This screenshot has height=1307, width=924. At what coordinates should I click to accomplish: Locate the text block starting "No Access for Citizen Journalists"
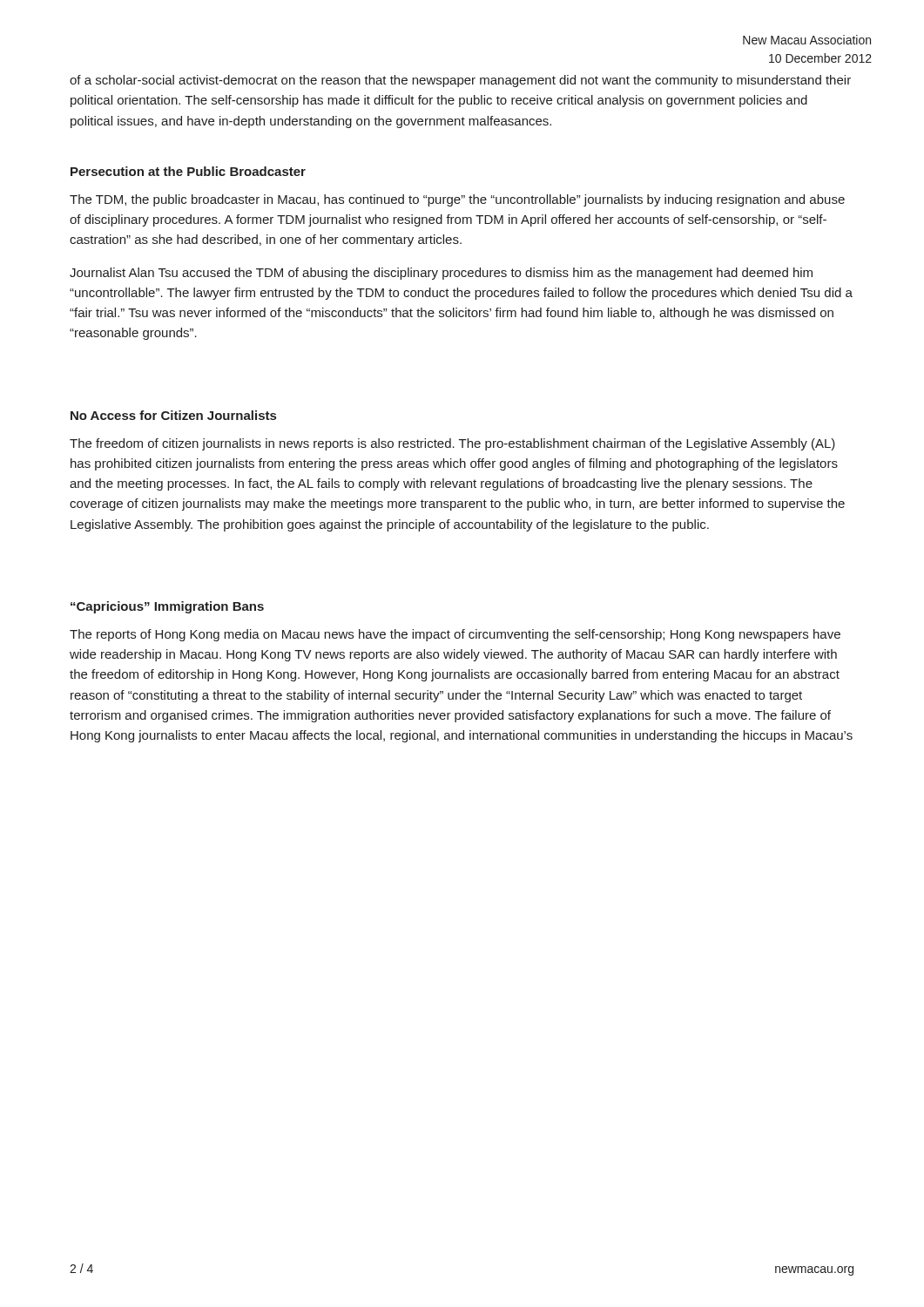(x=173, y=415)
